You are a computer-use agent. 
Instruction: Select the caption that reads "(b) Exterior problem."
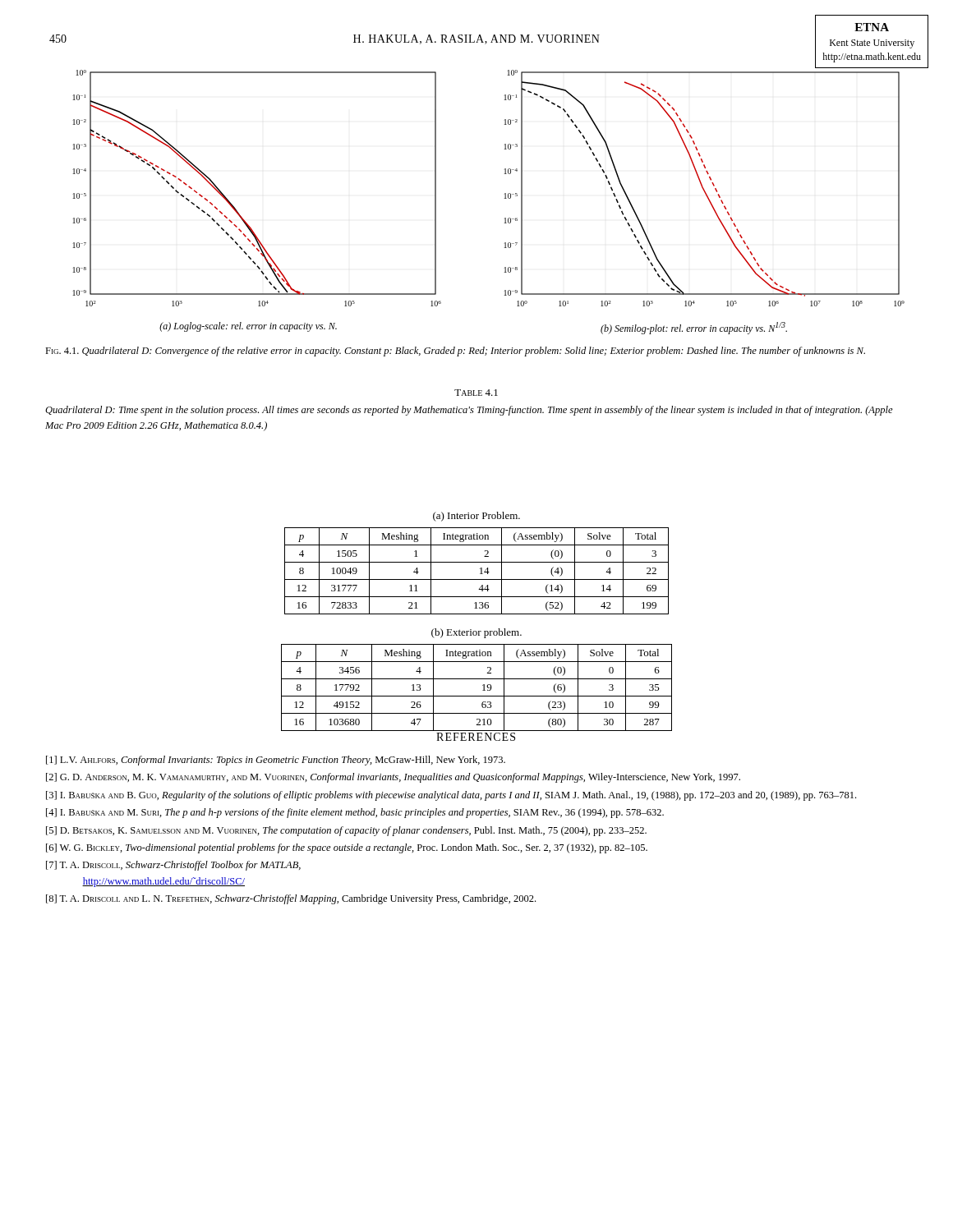tap(476, 632)
